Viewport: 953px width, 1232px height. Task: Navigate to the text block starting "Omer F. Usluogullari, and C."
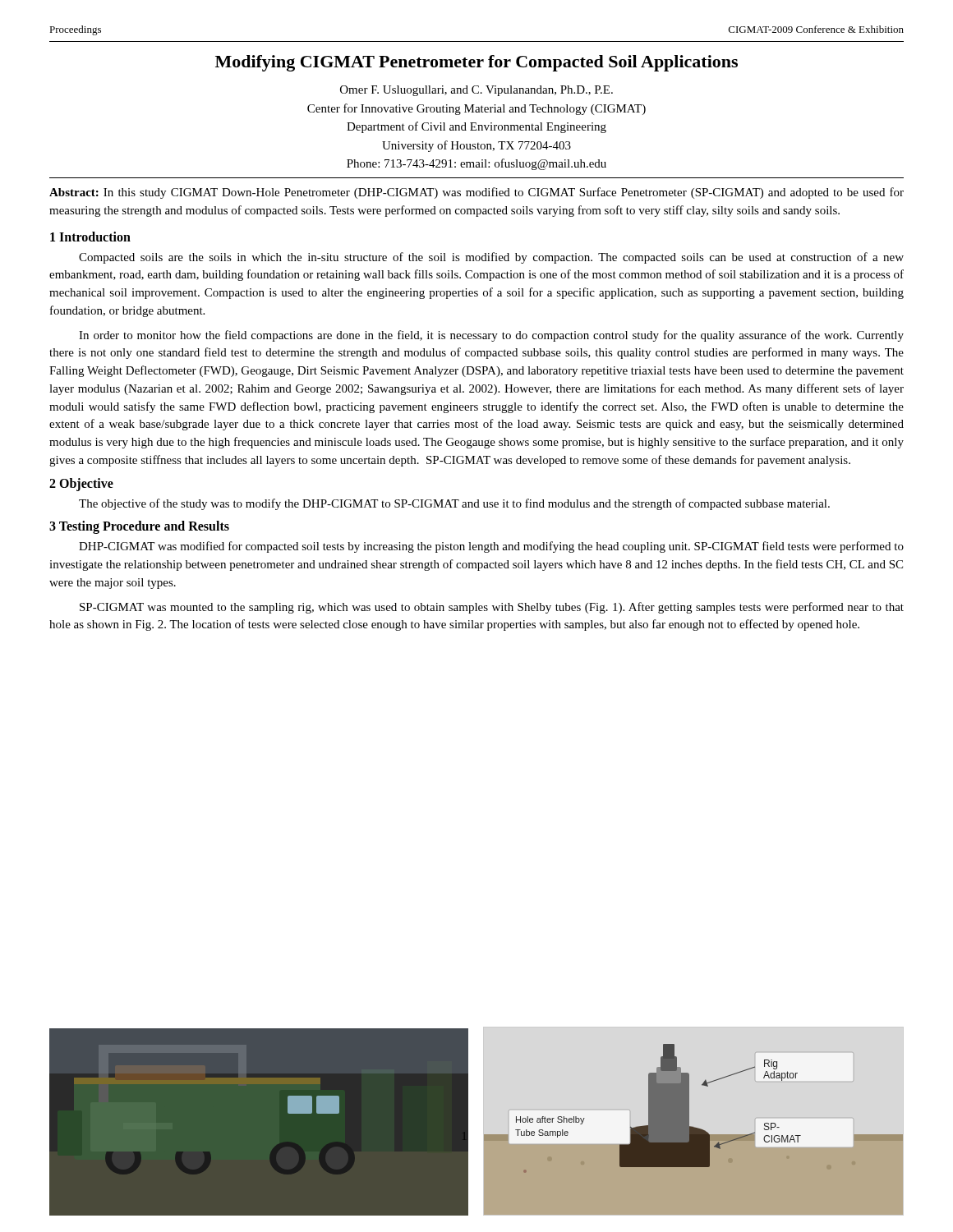(x=476, y=126)
